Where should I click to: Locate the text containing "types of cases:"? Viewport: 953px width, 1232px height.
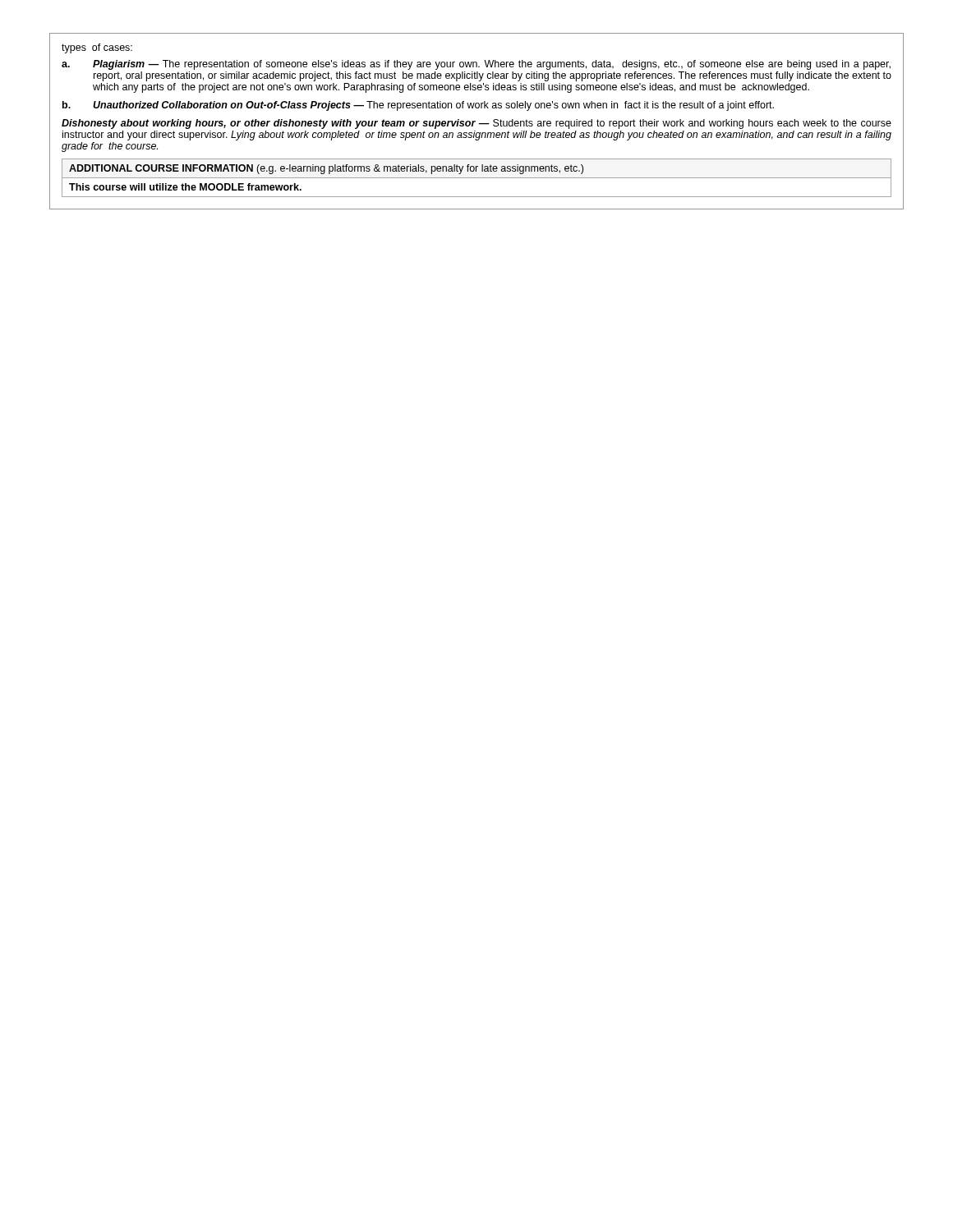click(x=97, y=48)
